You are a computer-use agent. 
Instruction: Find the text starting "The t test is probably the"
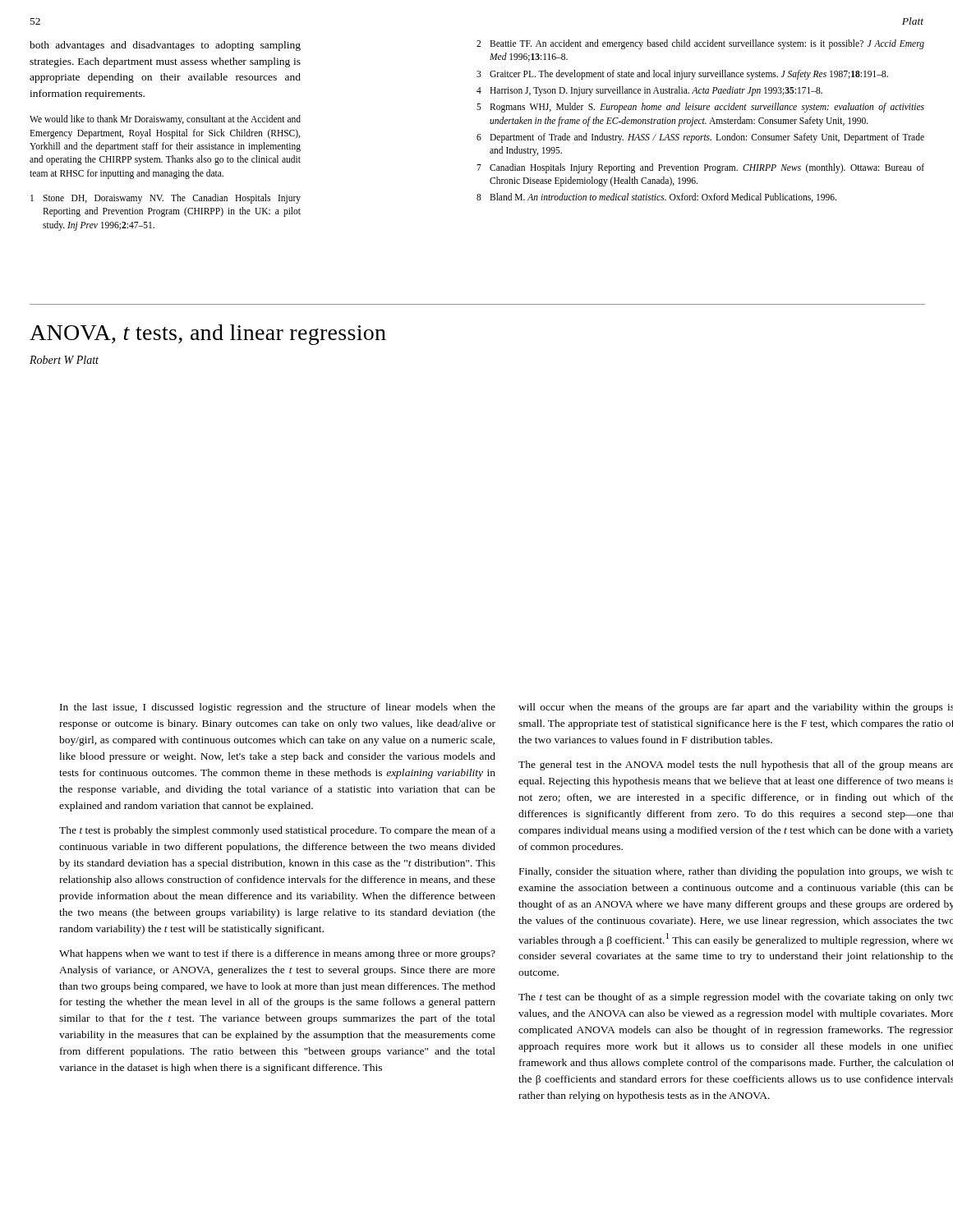pos(277,879)
